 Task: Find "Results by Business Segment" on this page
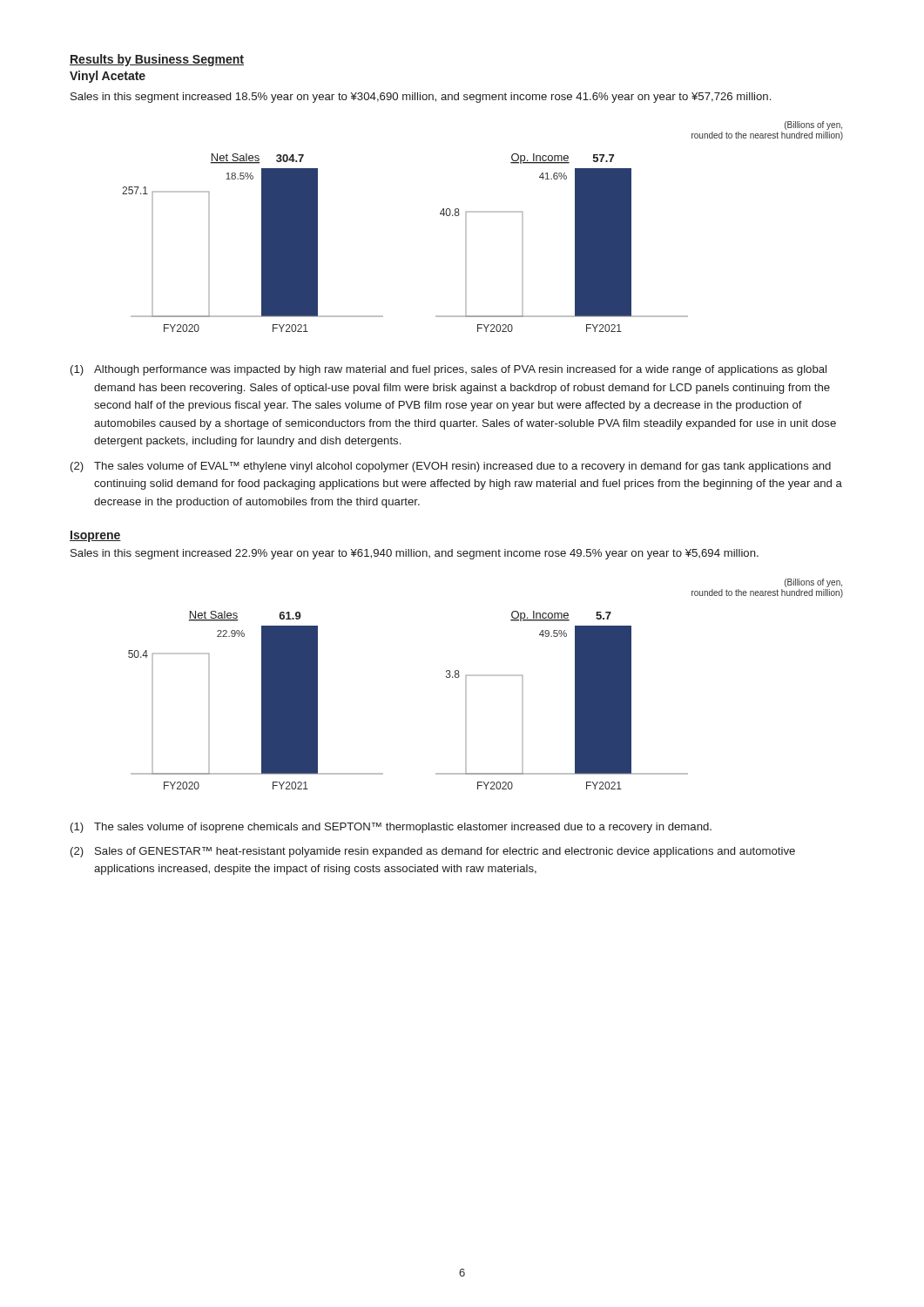[157, 59]
